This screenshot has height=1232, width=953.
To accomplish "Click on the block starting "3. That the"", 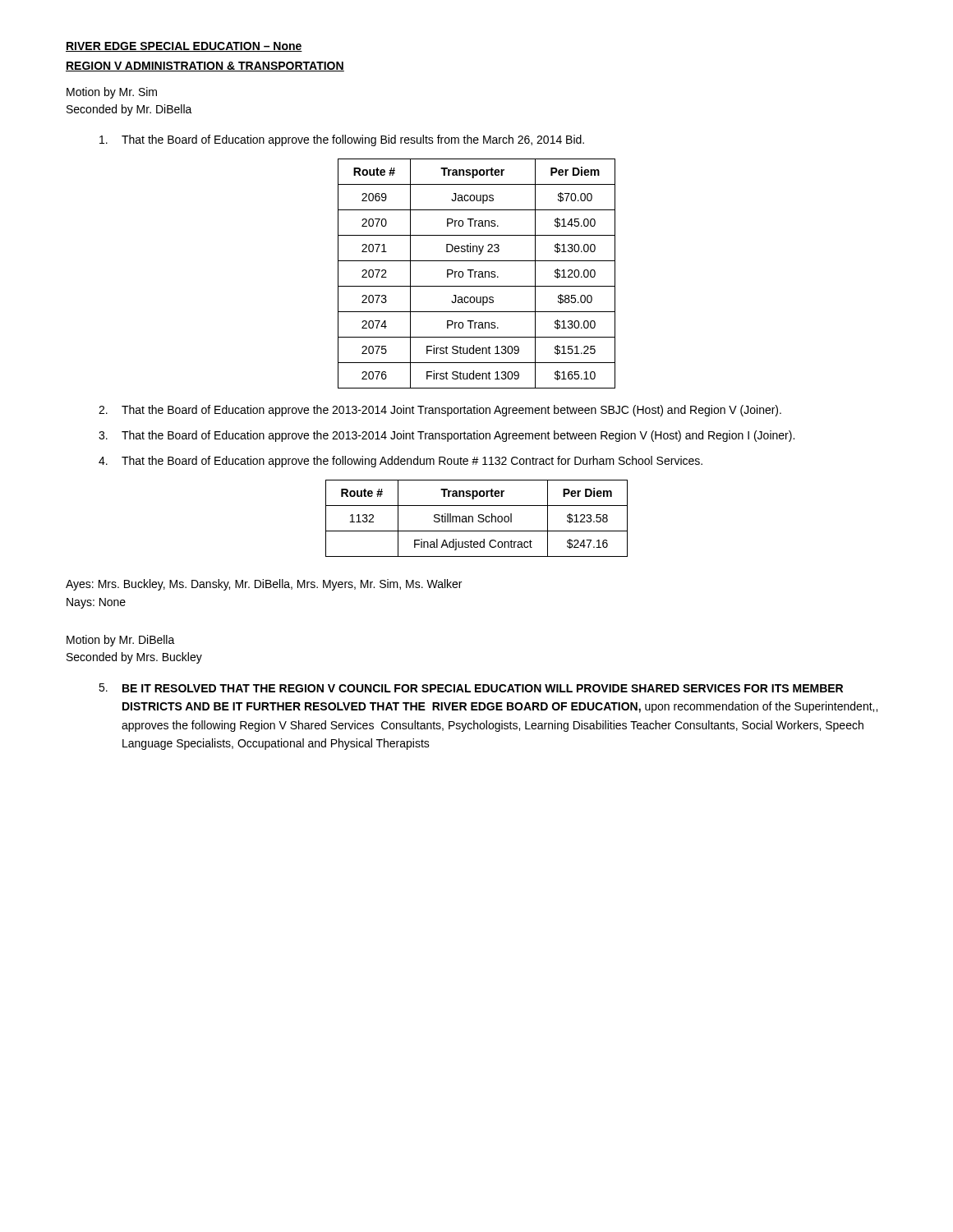I will click(493, 436).
